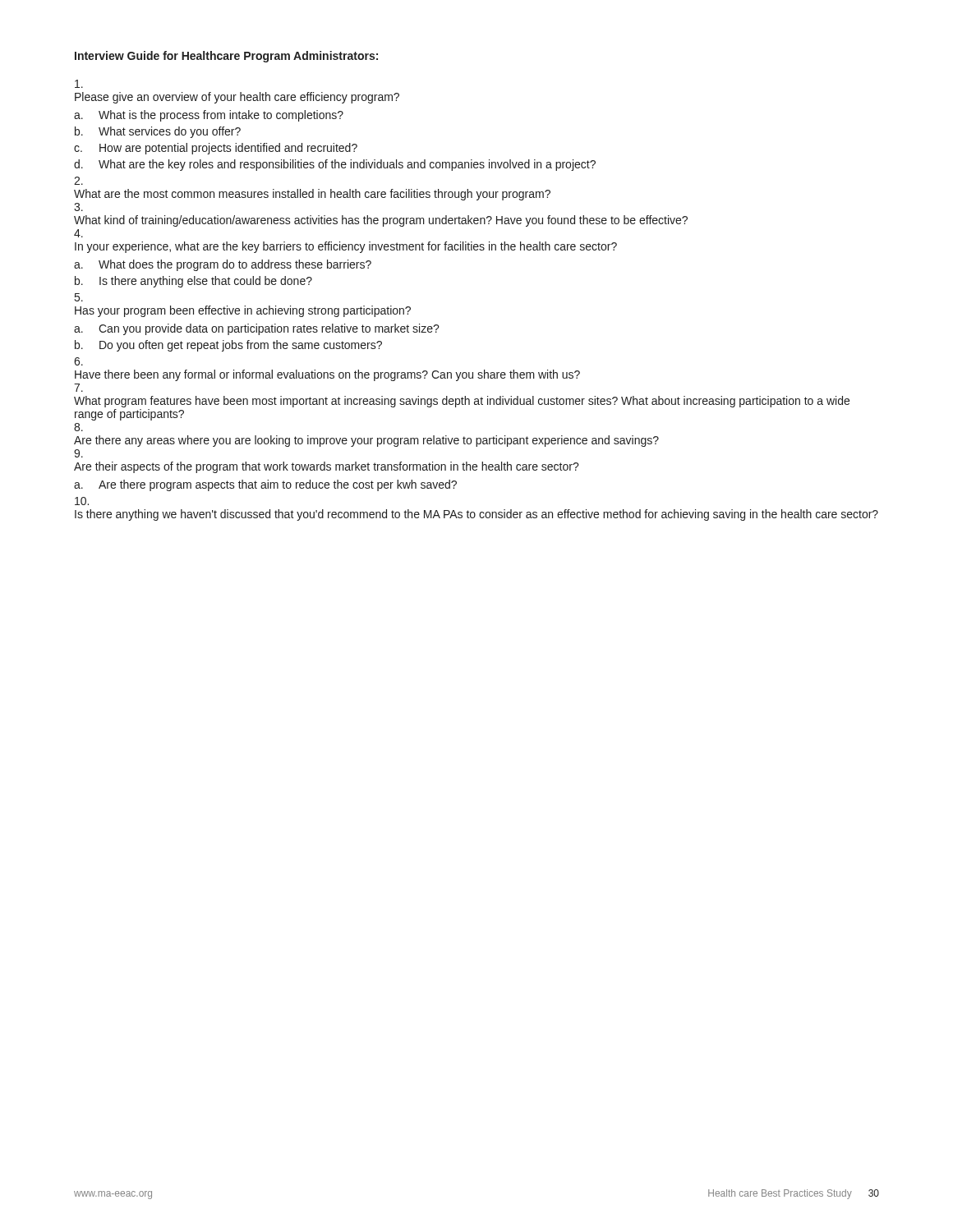Viewport: 953px width, 1232px height.
Task: Select the element starting "9. Are their aspects of the"
Action: tap(476, 469)
